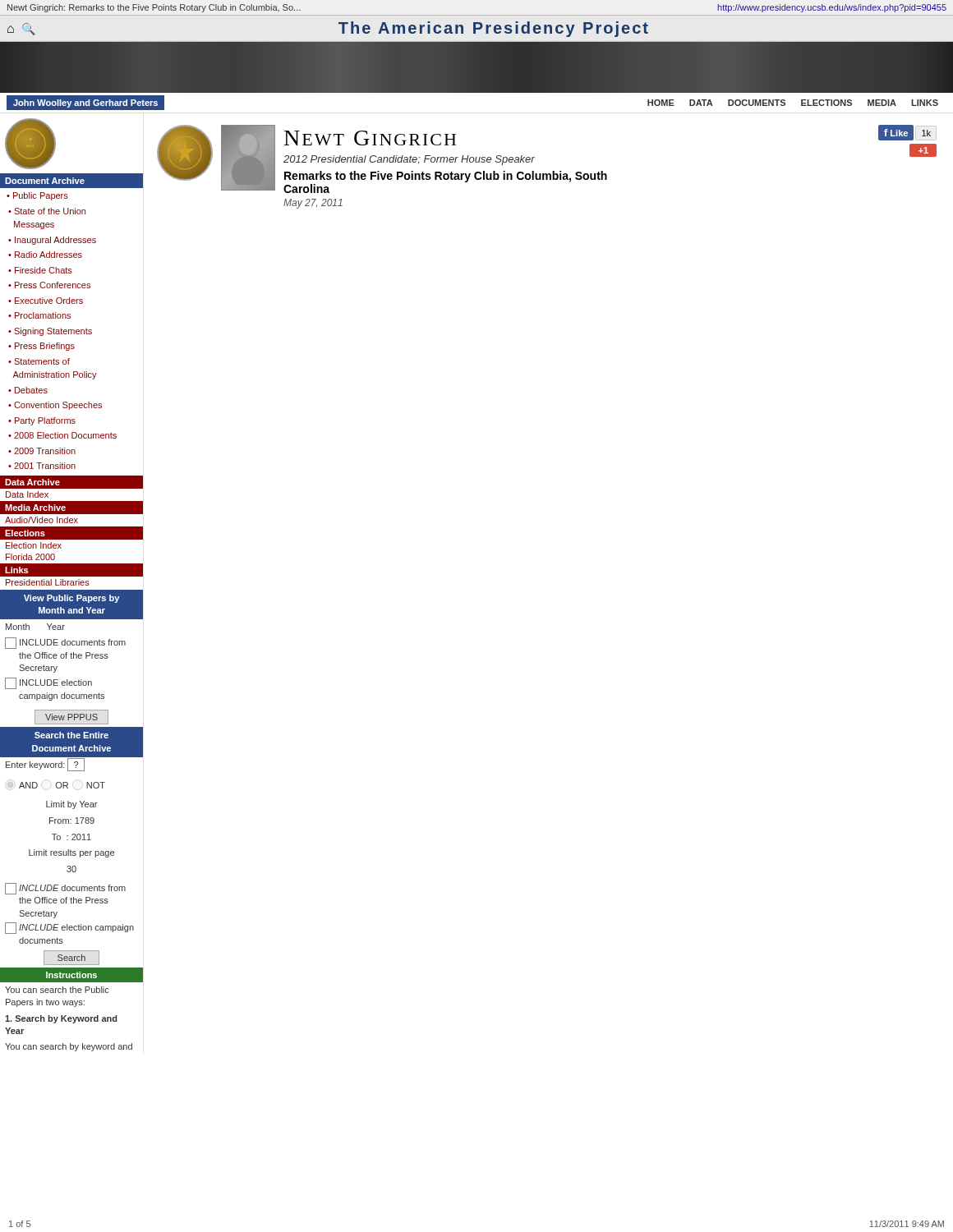Viewport: 953px width, 1232px height.
Task: Select the text that says "Presidential Libraries"
Action: coord(47,582)
